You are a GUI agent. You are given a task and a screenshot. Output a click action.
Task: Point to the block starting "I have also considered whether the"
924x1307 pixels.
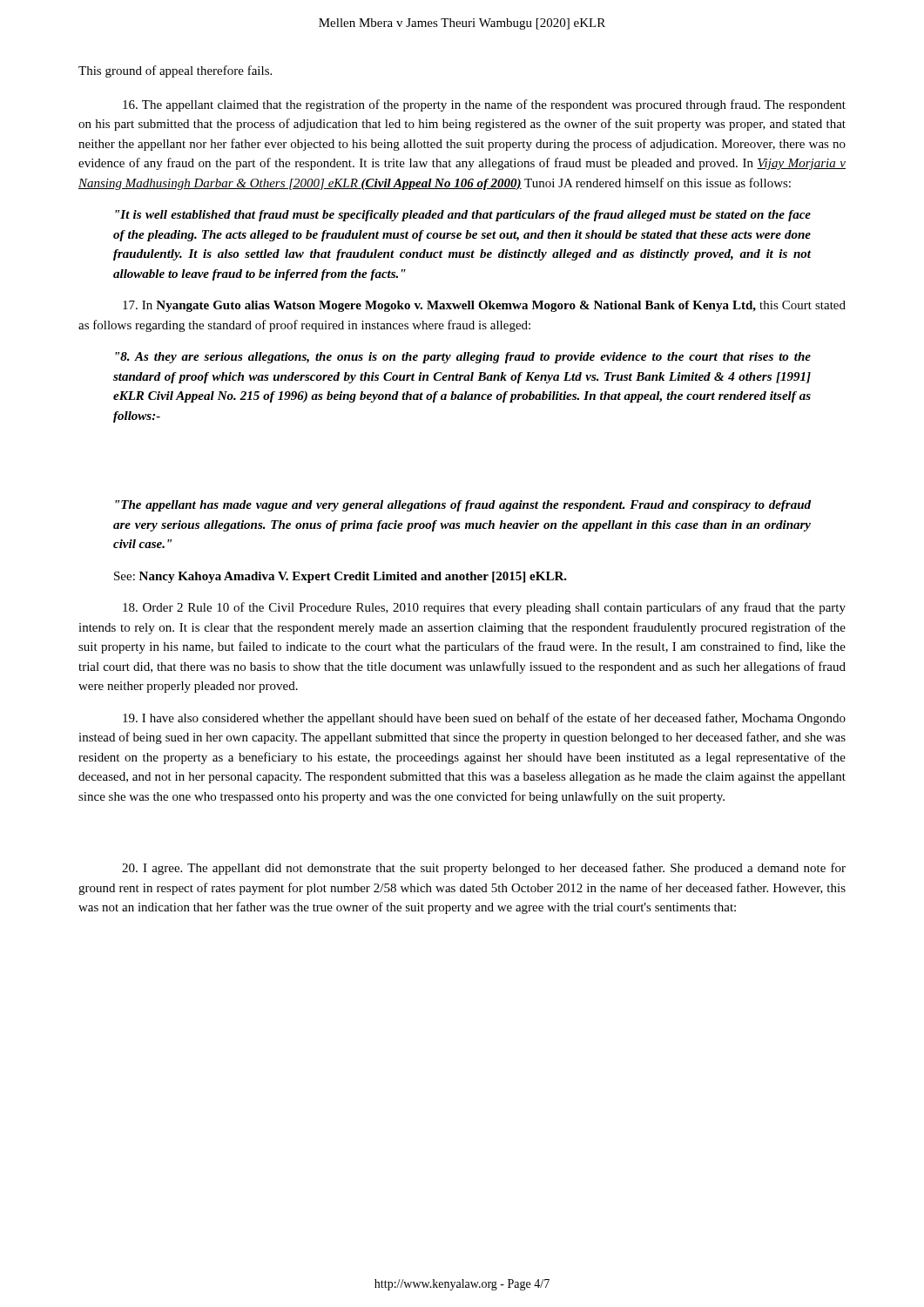[462, 757]
